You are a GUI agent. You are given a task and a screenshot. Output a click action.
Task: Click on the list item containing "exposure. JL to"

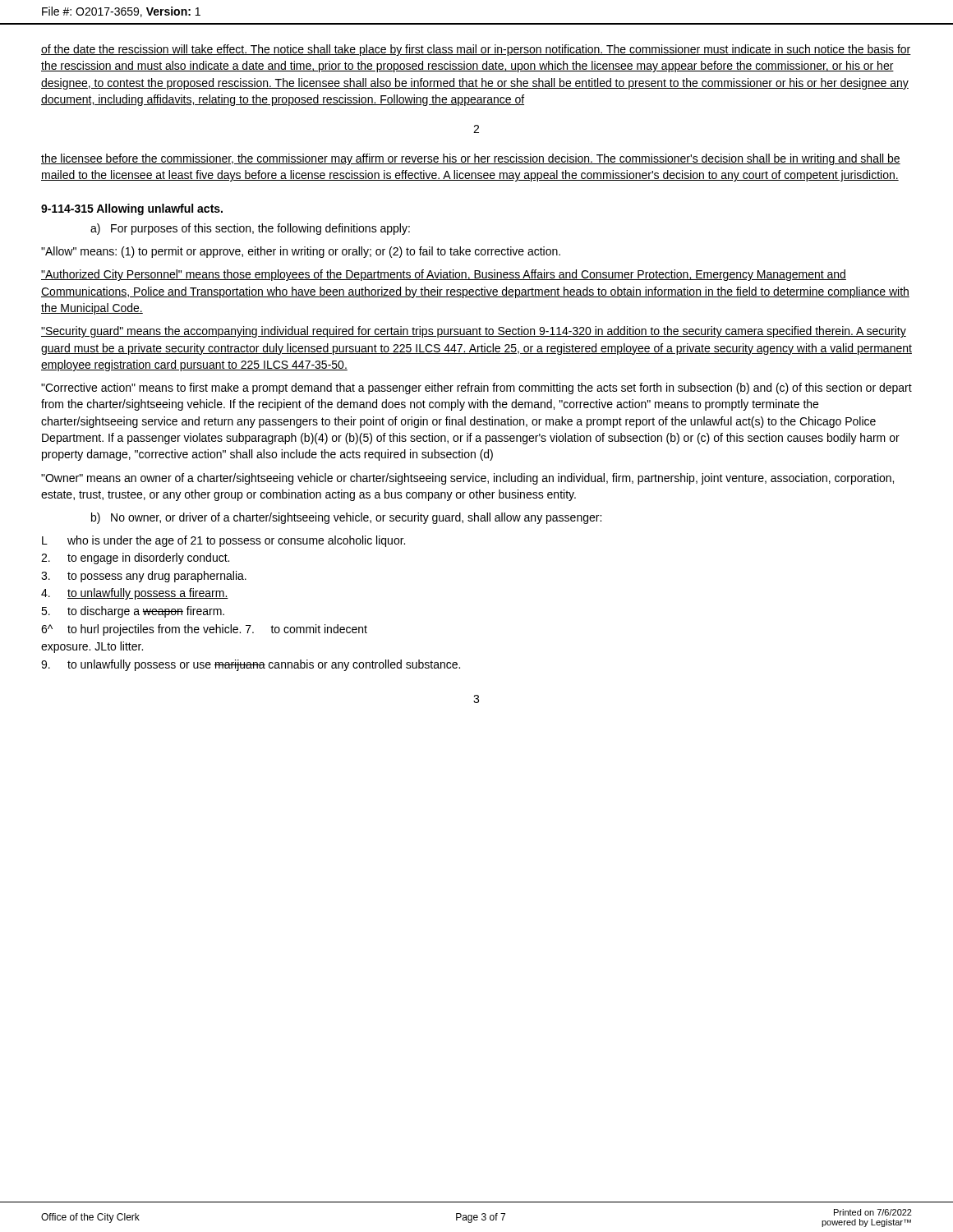click(92, 647)
